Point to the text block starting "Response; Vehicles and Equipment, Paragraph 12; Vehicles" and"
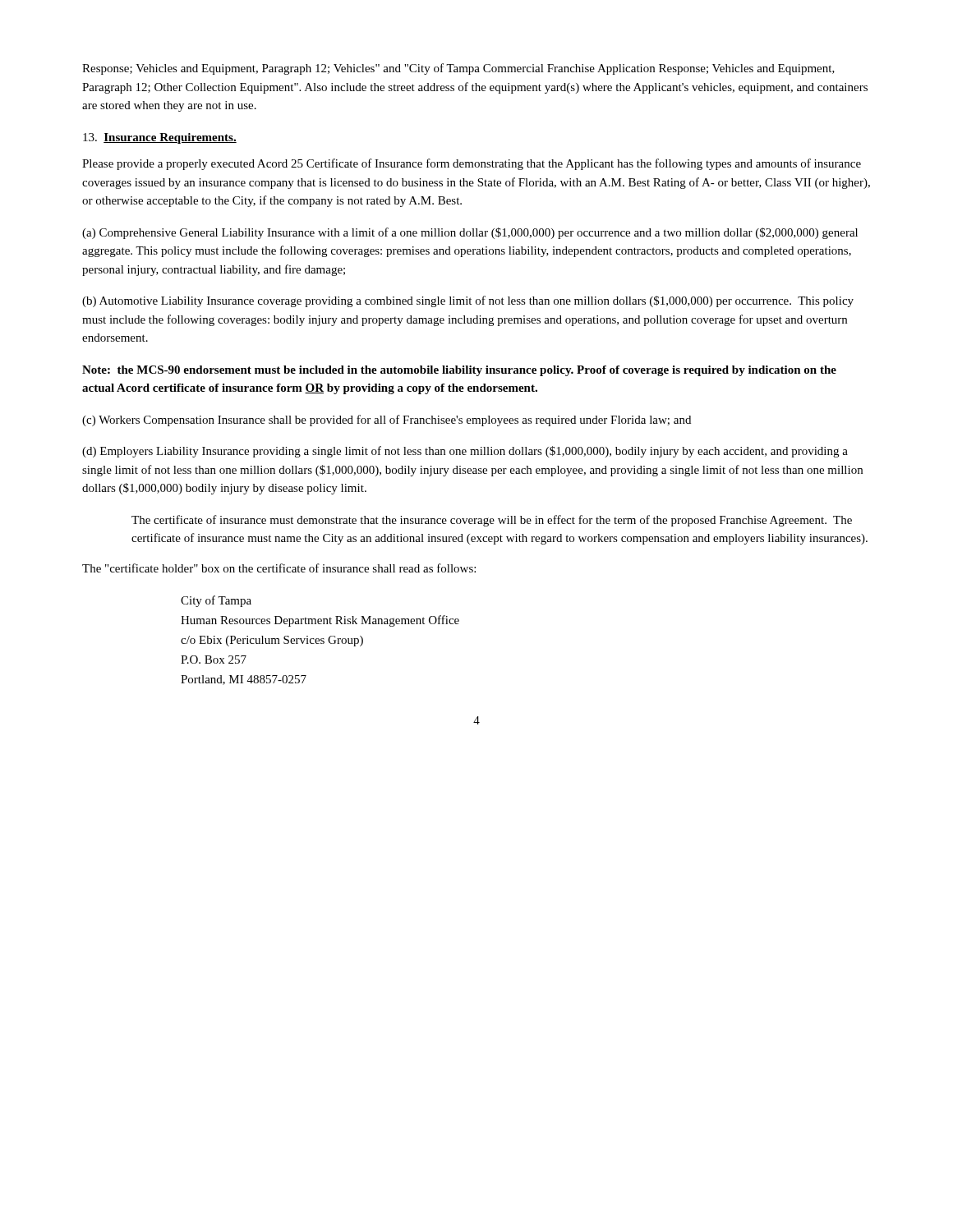 (x=475, y=87)
